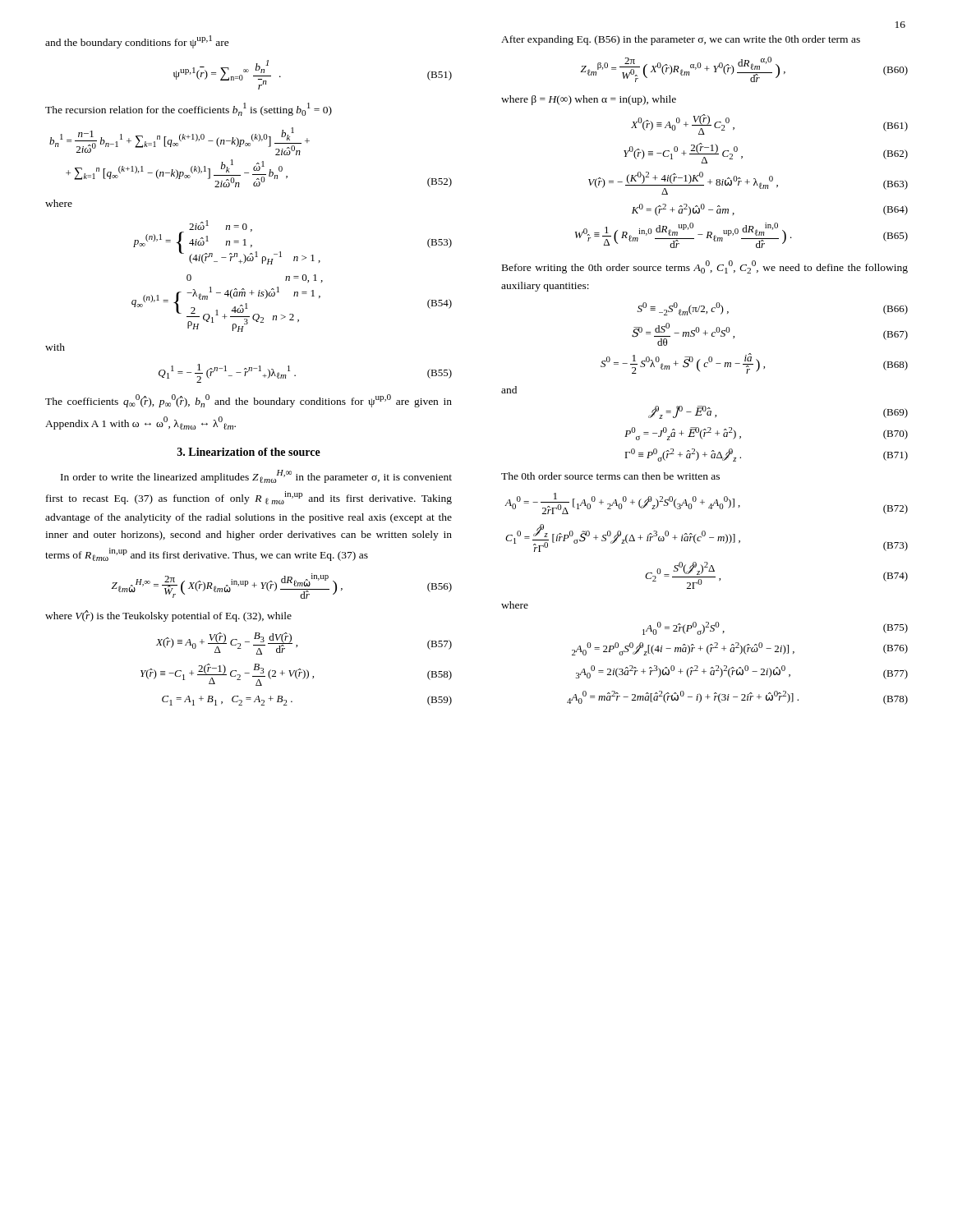Click on the element starting "Γ0 ≡ P0σ(r̂2 + â2)"
Screen dimensions: 1232x953
point(705,455)
